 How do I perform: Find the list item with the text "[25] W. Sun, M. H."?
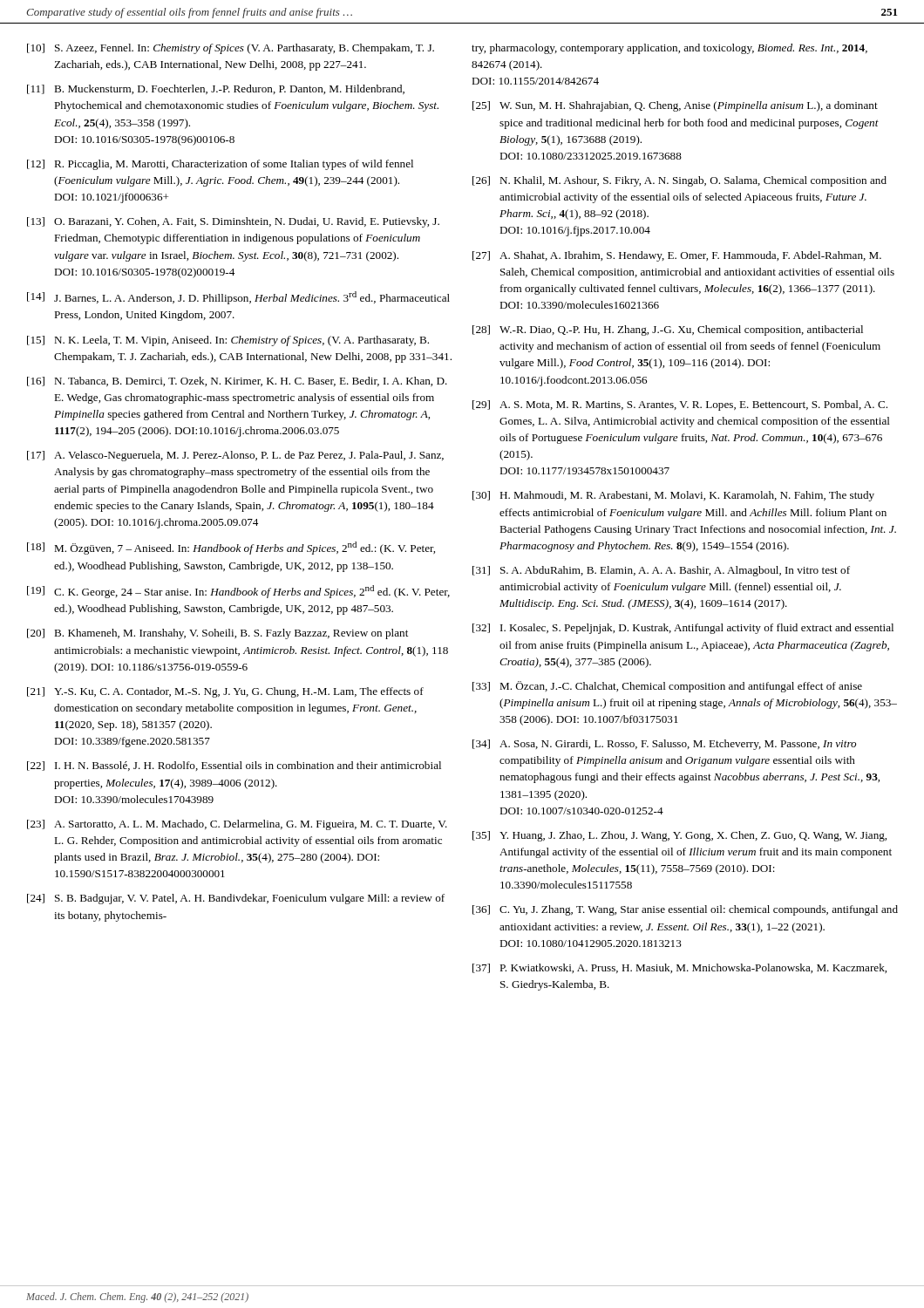click(685, 131)
